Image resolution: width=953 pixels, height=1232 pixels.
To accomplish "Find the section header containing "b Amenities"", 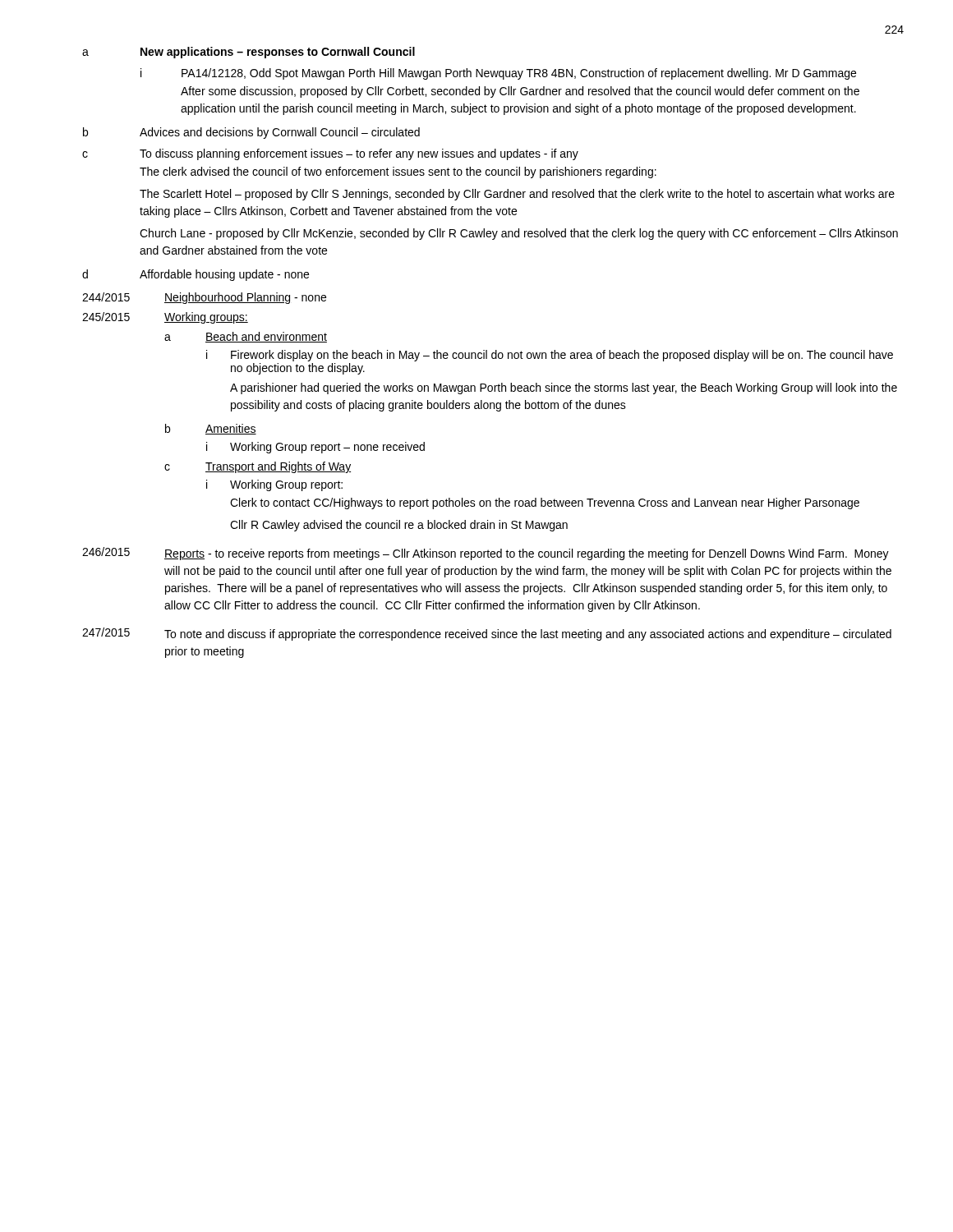I will 210,429.
